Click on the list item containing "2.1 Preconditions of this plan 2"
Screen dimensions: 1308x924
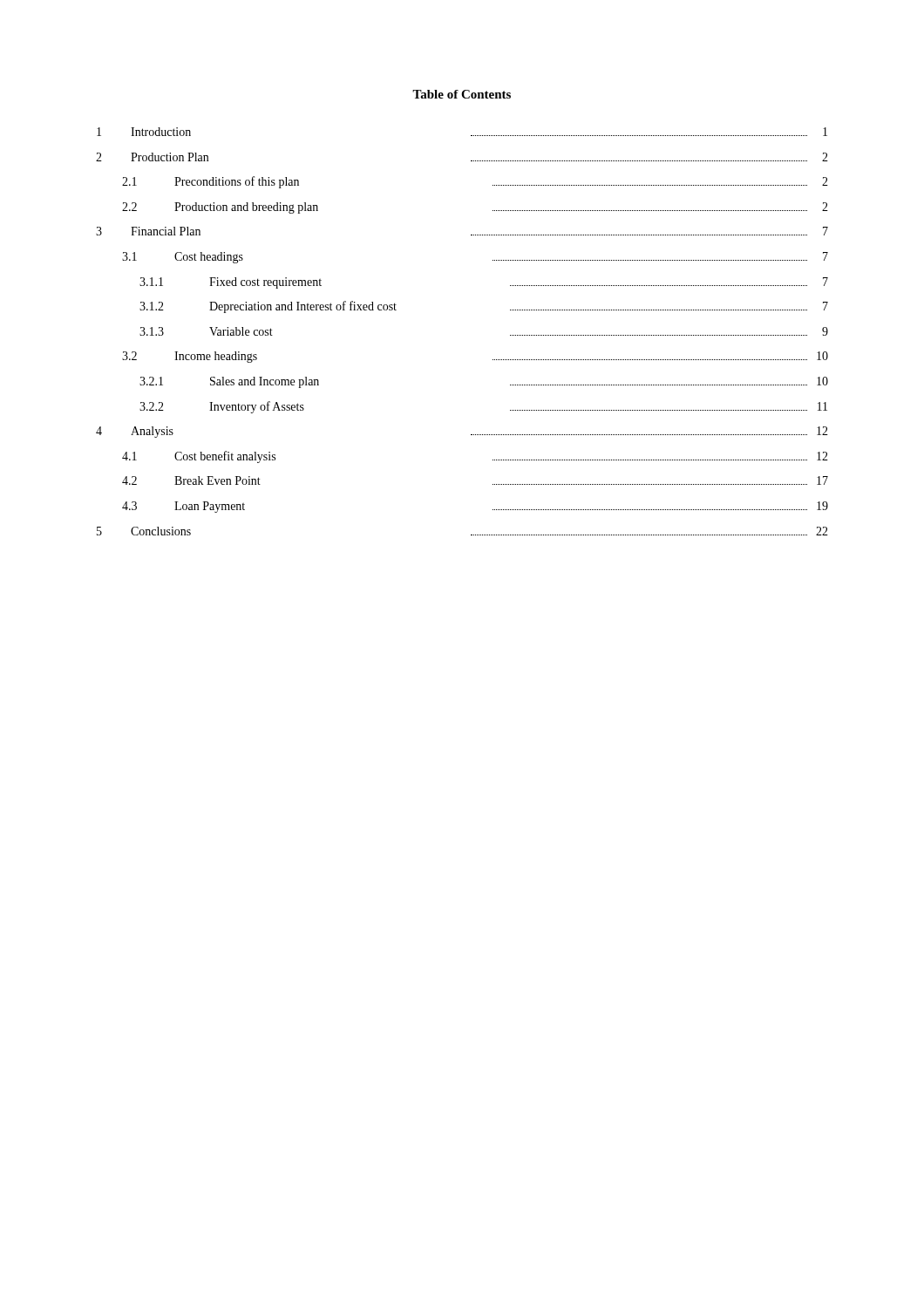pos(239,183)
